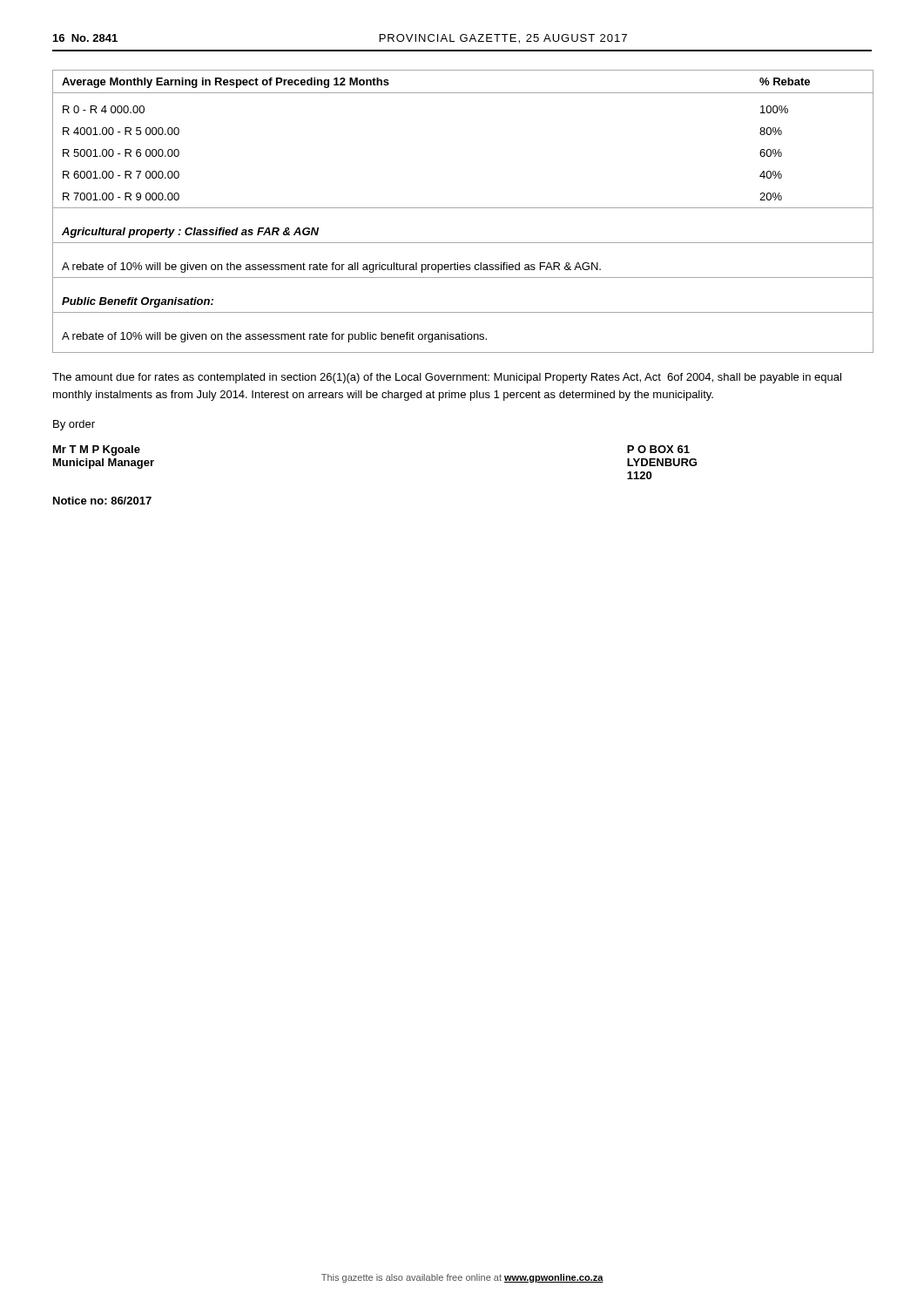Viewport: 924px width, 1307px height.
Task: Click on the table containing "R 6001.00 -"
Action: [463, 211]
